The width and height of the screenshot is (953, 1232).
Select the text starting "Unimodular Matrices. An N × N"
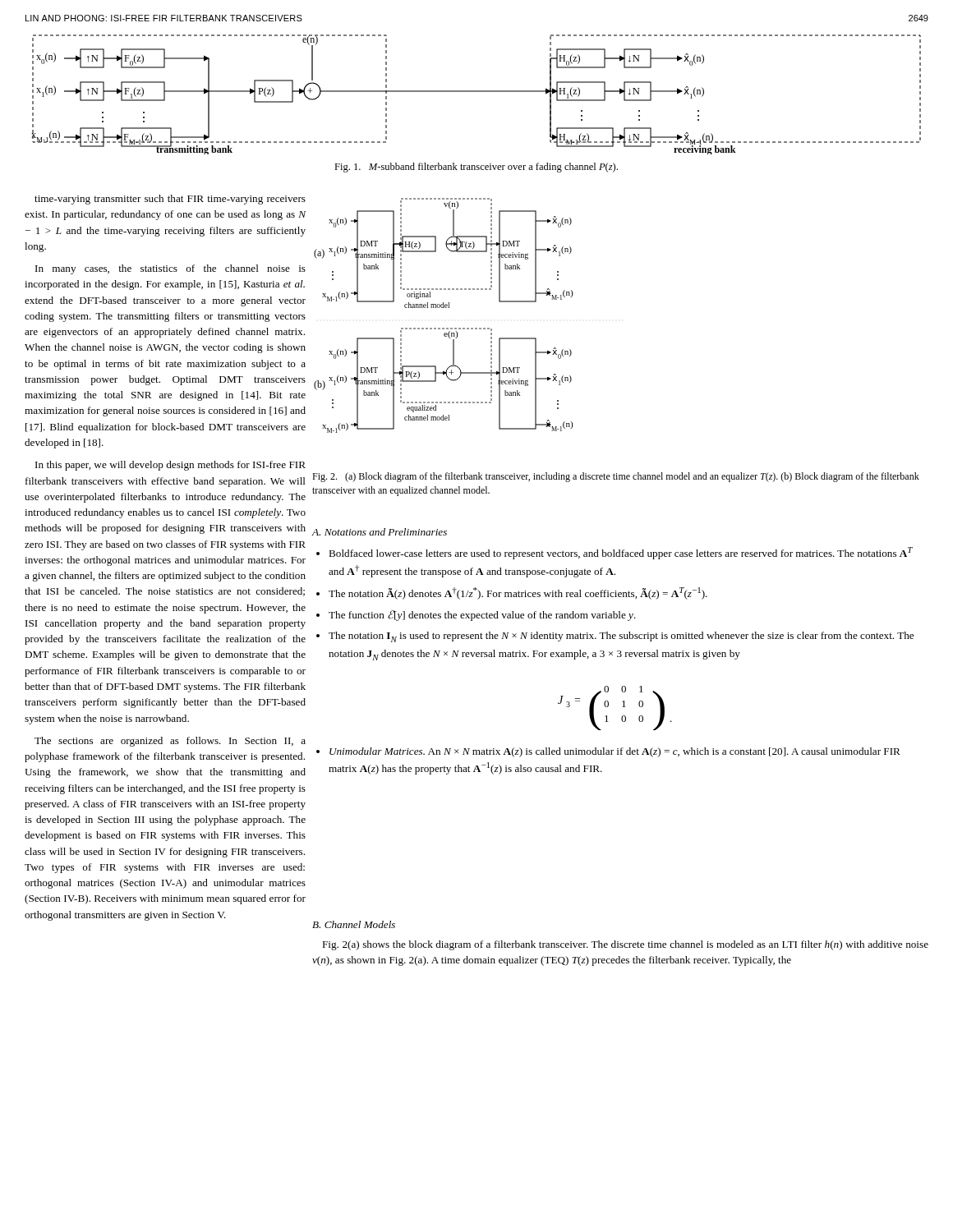(x=628, y=760)
